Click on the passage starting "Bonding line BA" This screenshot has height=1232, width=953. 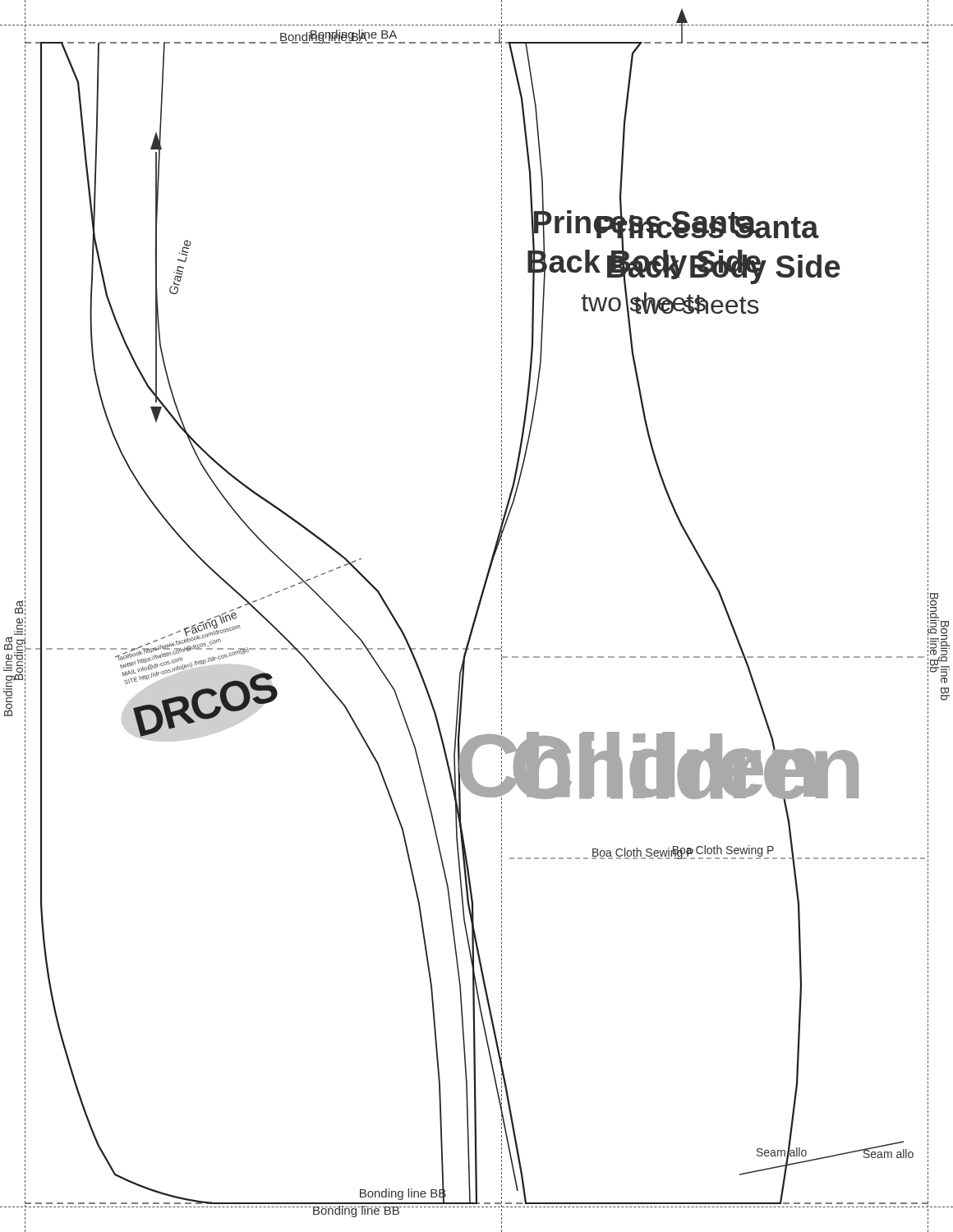tap(323, 37)
